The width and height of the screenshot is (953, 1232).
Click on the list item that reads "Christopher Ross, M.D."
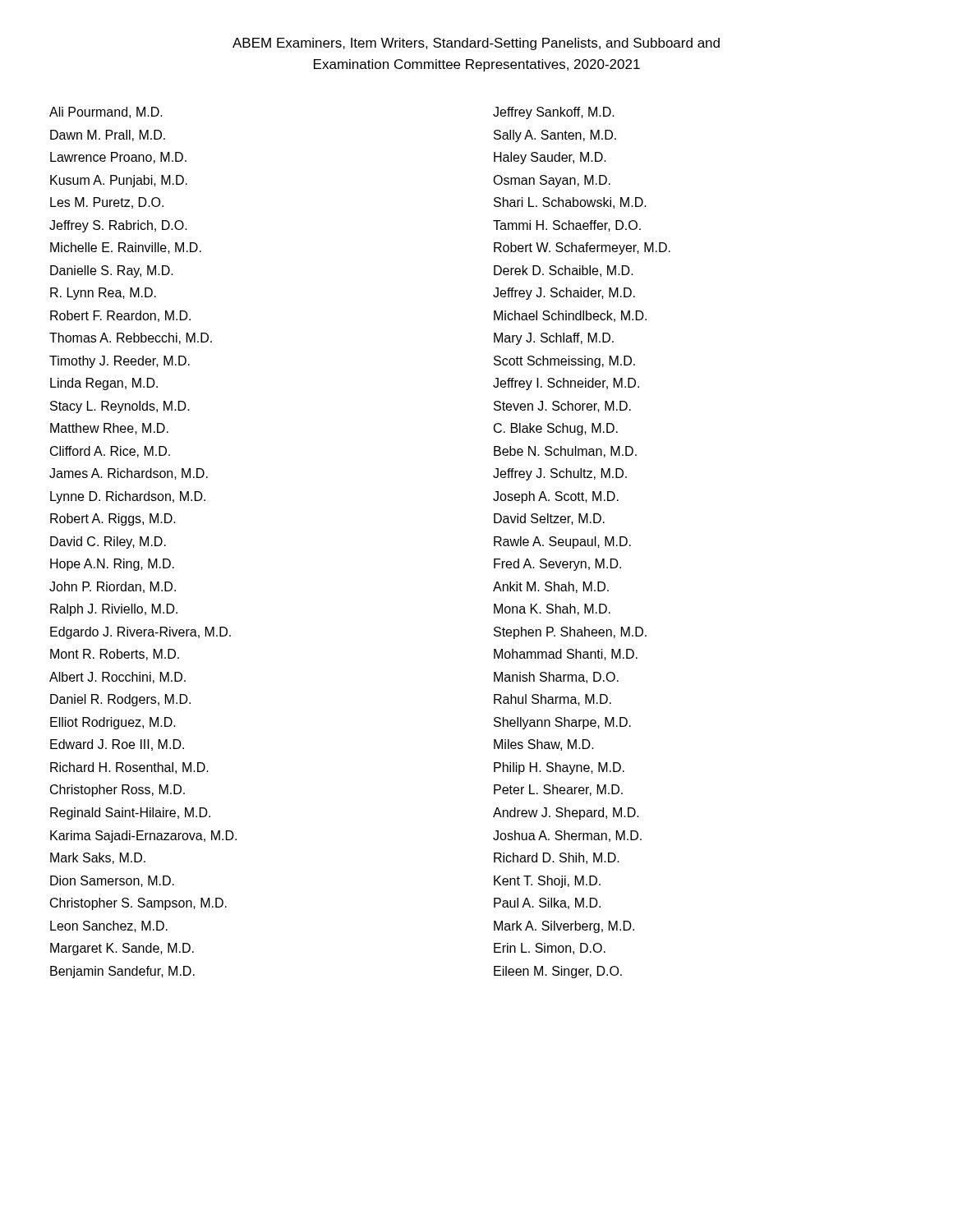point(118,790)
